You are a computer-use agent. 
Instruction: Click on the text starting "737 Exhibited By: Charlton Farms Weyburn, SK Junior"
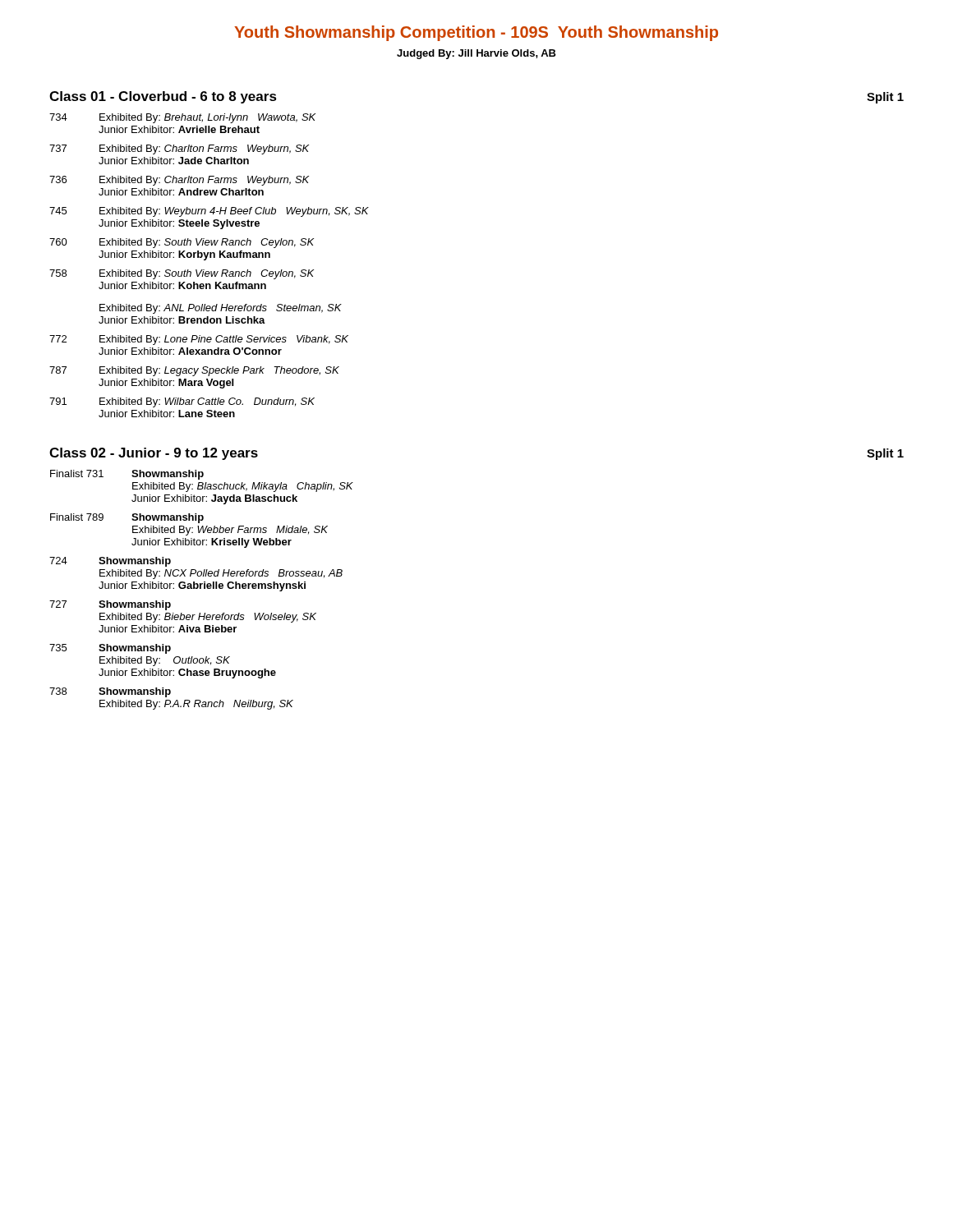click(179, 149)
